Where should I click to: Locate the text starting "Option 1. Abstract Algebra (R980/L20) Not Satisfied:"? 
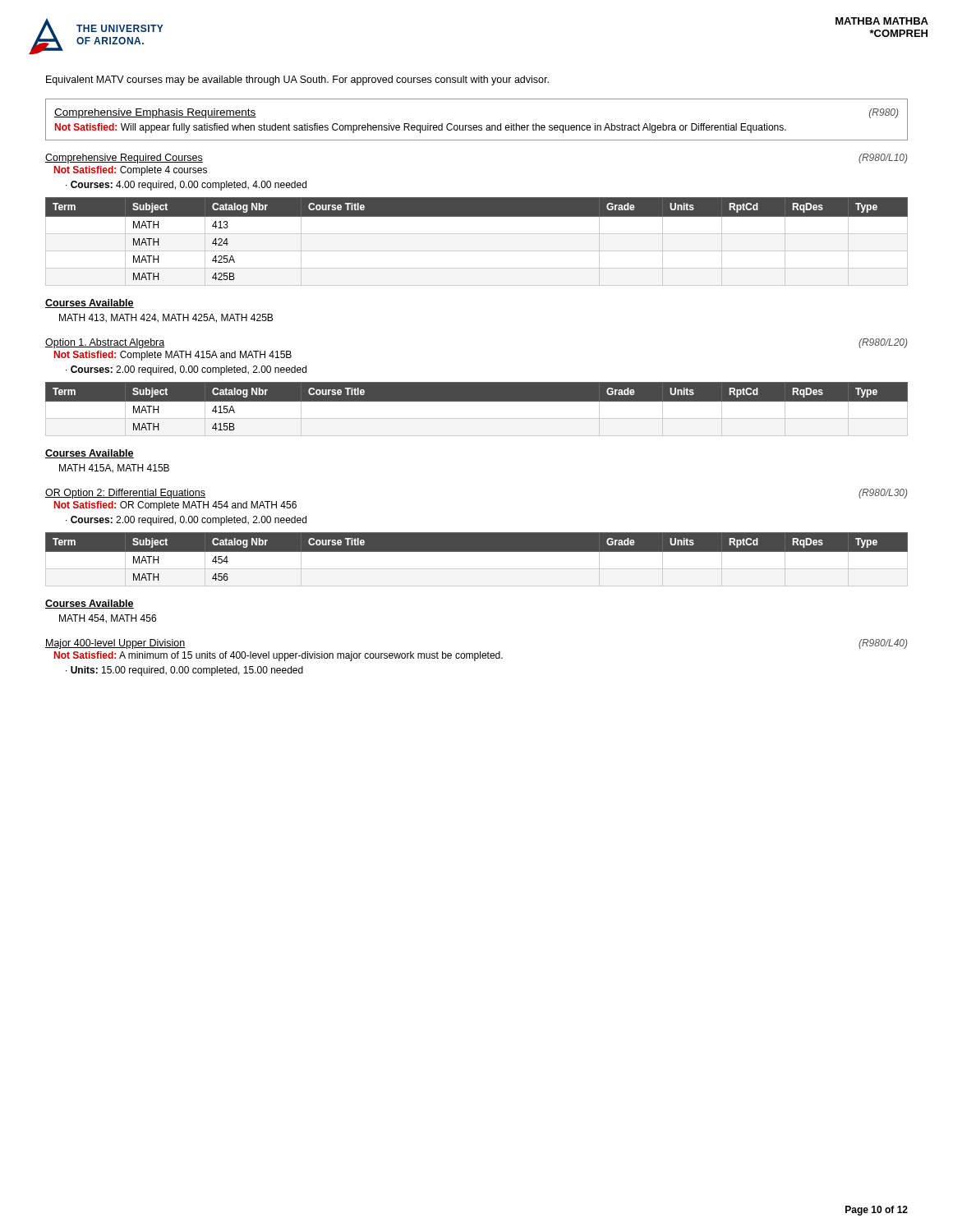(108, 343)
